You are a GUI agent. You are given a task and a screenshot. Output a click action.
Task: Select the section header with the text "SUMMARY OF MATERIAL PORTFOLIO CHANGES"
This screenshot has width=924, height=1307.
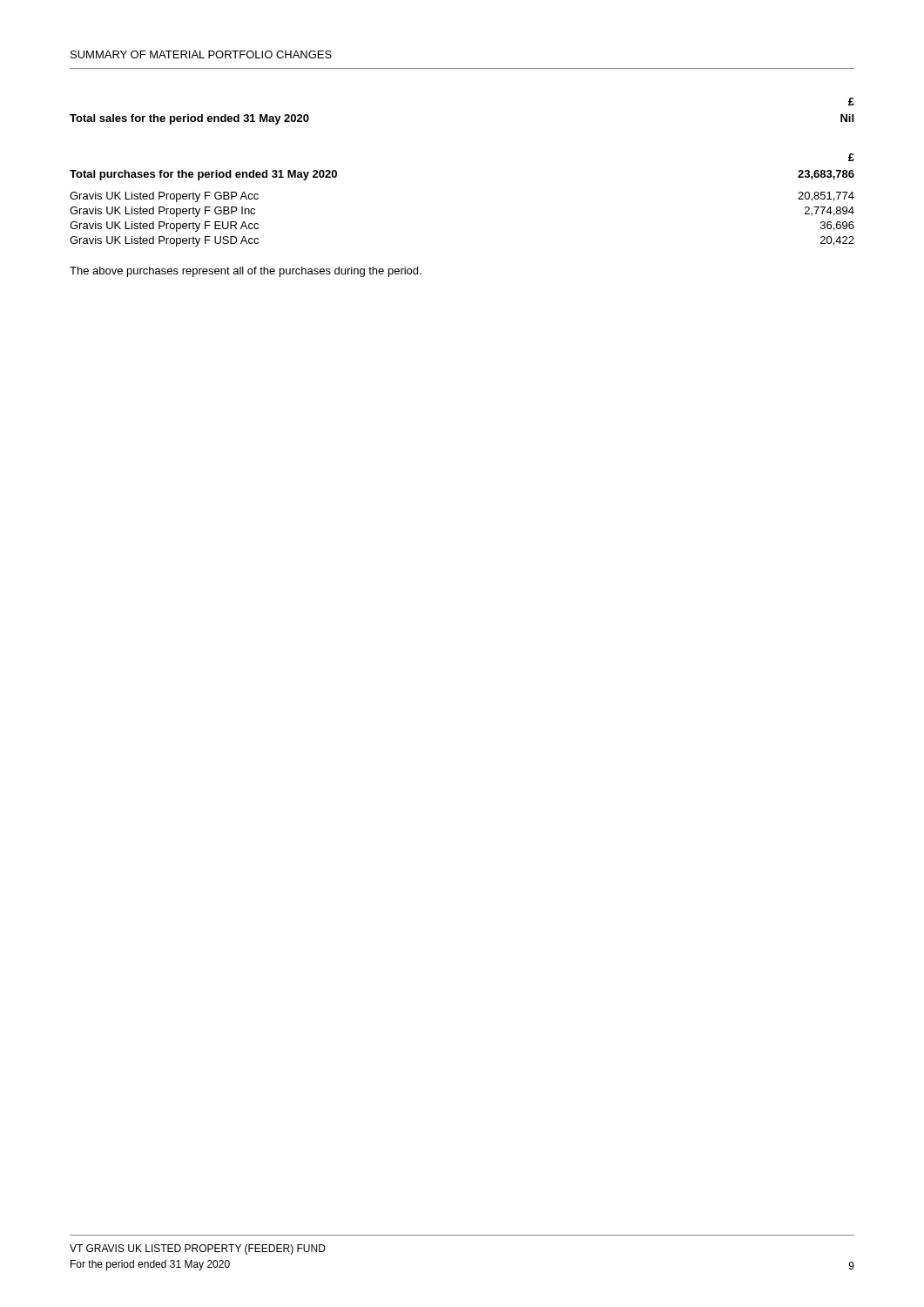[x=201, y=55]
